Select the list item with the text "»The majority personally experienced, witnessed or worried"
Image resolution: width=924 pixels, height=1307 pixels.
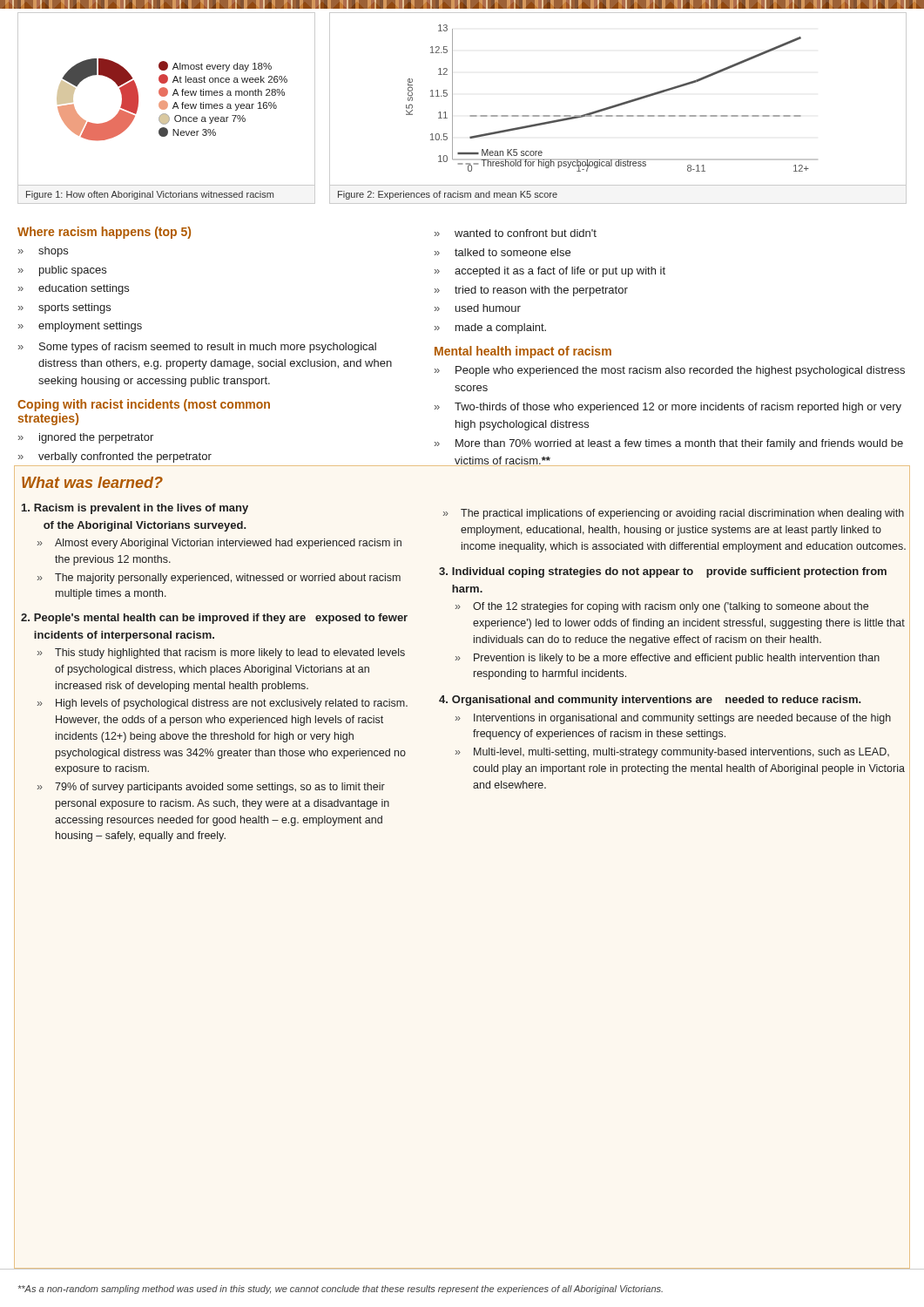[226, 586]
